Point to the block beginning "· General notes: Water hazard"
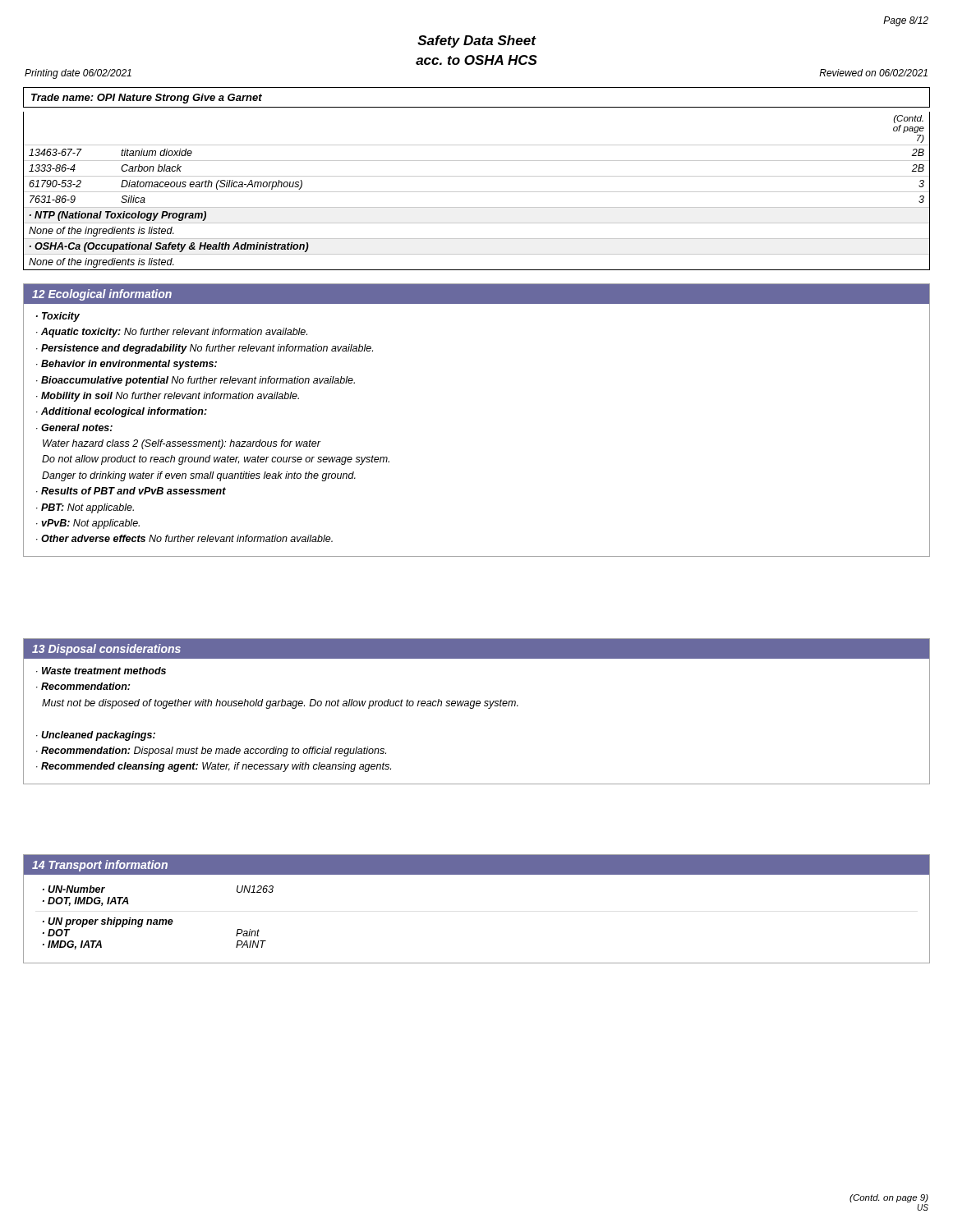 (x=213, y=451)
